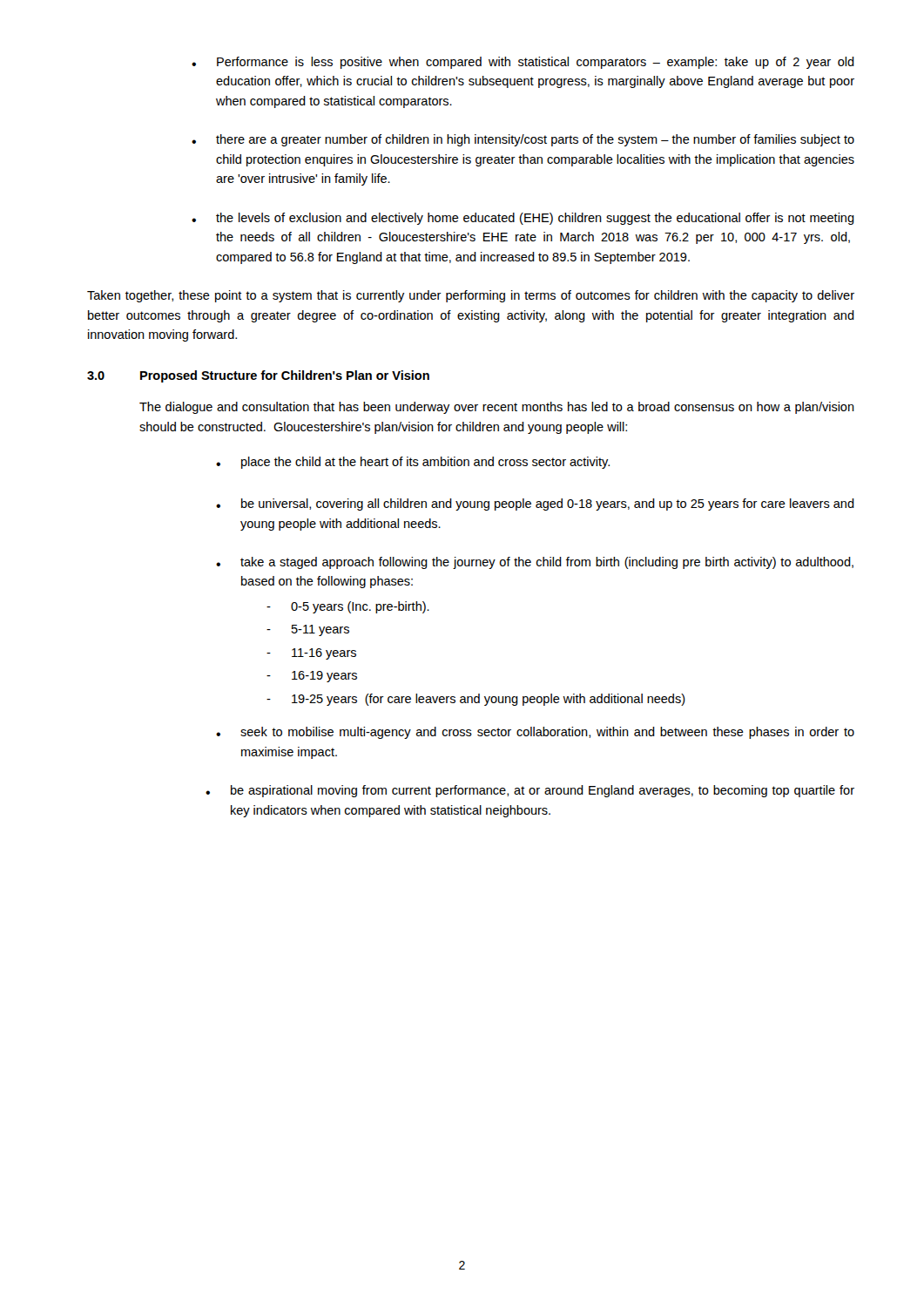The width and height of the screenshot is (924, 1307).
Task: Find the passage starting "3.0 Proposed Structure for Children's Plan"
Action: click(258, 375)
